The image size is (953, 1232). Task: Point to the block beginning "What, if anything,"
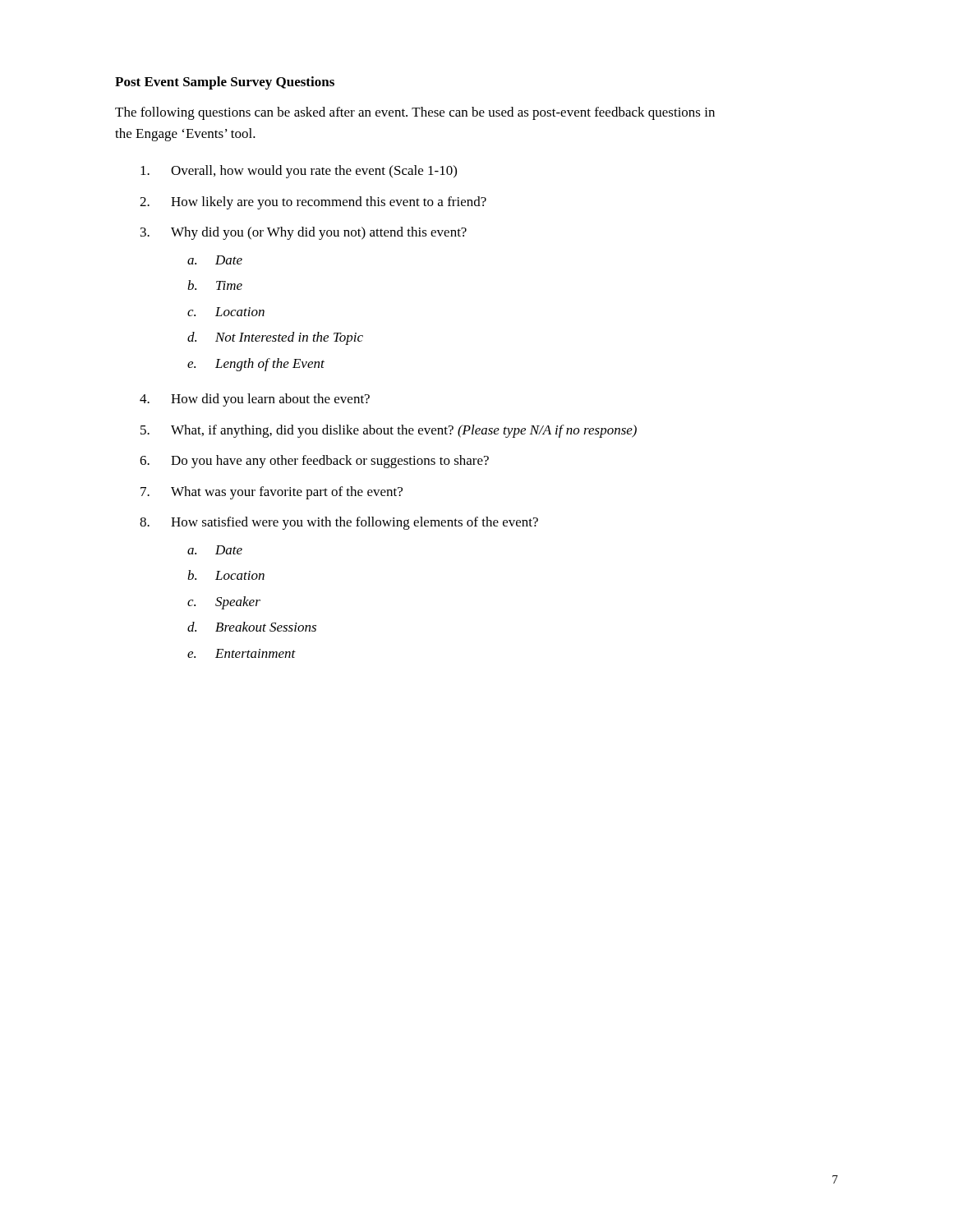(504, 430)
